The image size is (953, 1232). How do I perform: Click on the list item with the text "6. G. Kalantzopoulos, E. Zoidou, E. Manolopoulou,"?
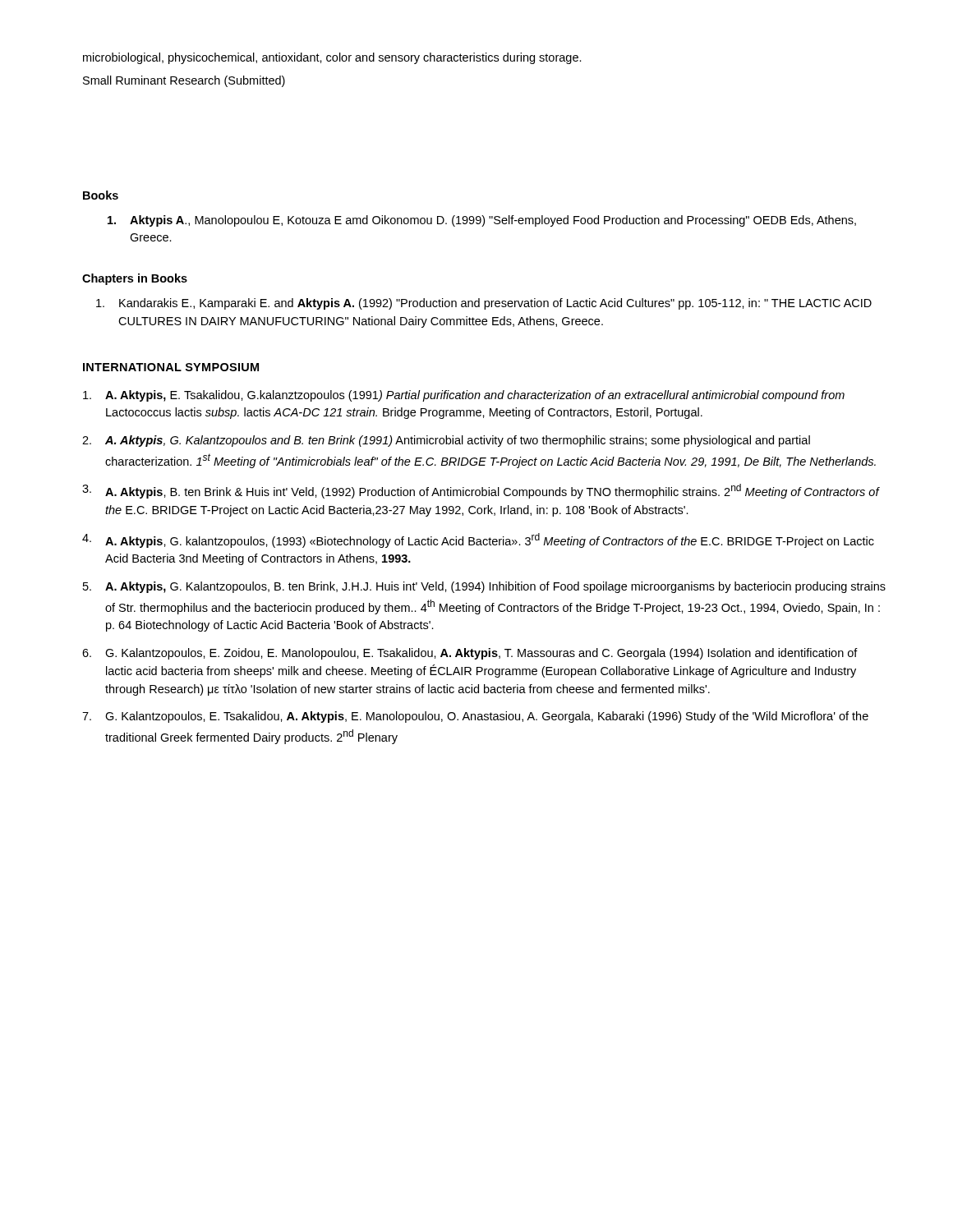tap(485, 672)
